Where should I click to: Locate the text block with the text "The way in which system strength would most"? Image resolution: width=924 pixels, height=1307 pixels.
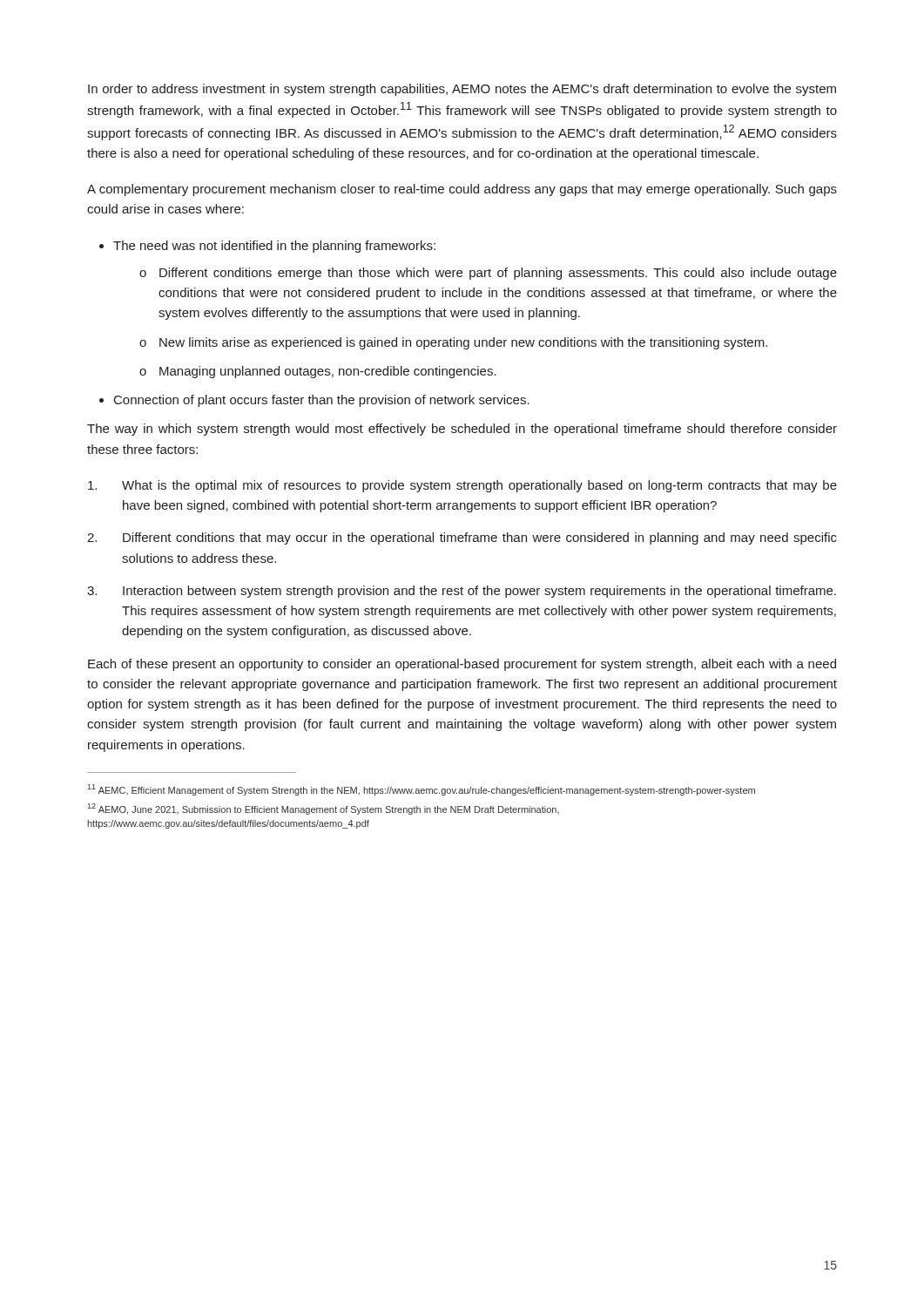coord(462,439)
